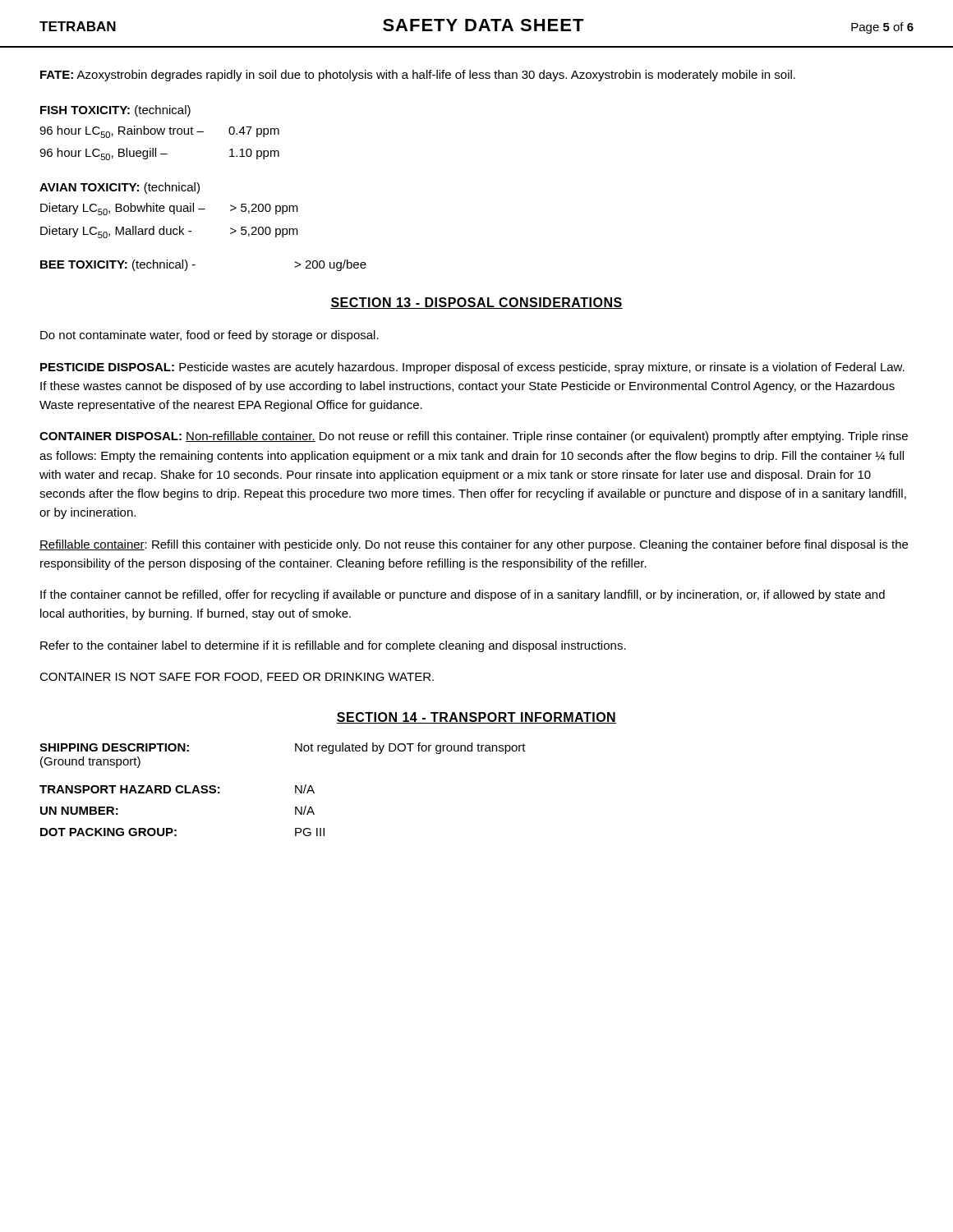The image size is (953, 1232).
Task: Click on the text block with the text "AVIAN TOXICITY: (technical)"
Action: click(x=120, y=188)
